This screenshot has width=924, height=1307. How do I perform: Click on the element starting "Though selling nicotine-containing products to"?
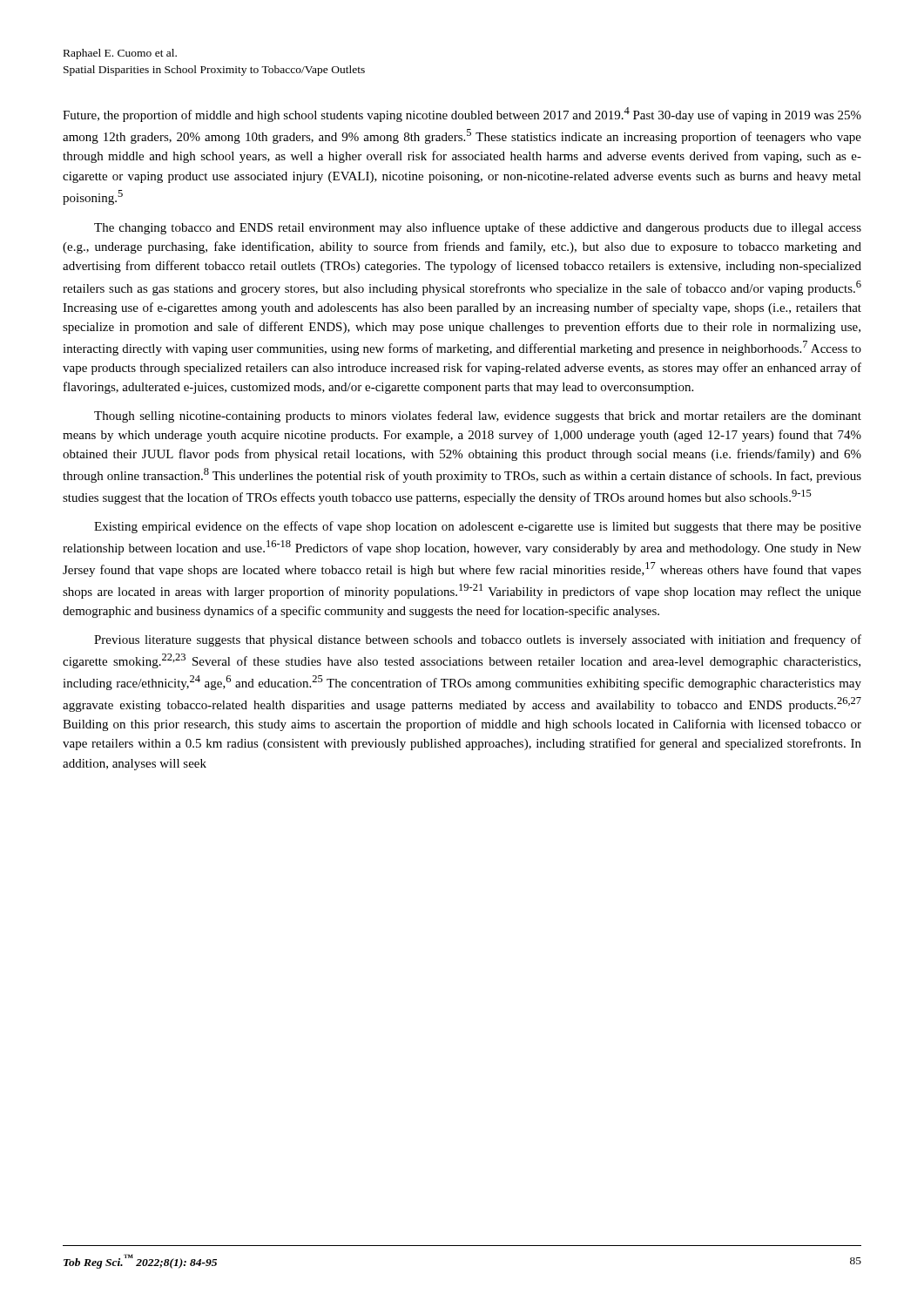click(x=462, y=457)
